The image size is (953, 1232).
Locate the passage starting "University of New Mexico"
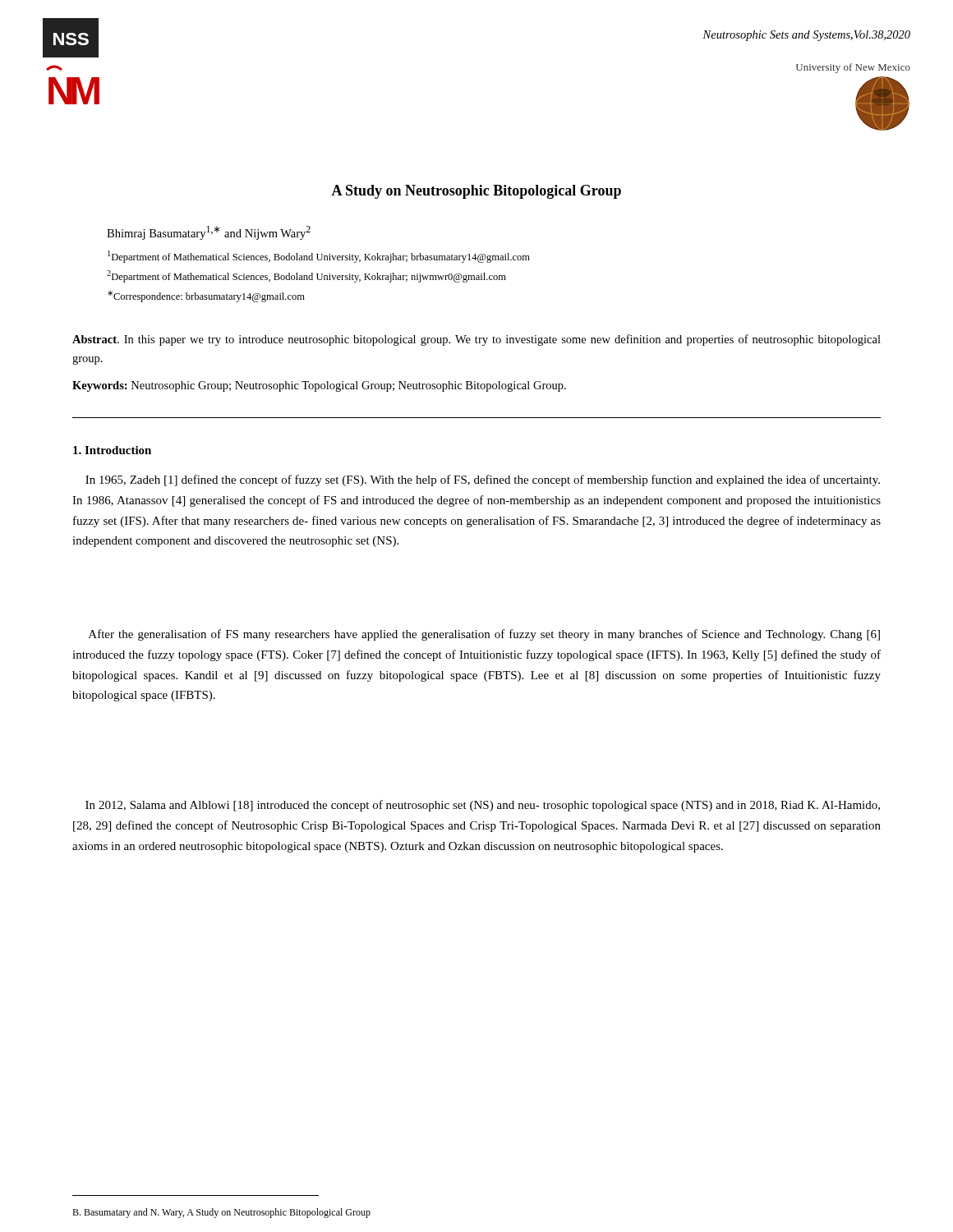pyautogui.click(x=853, y=67)
